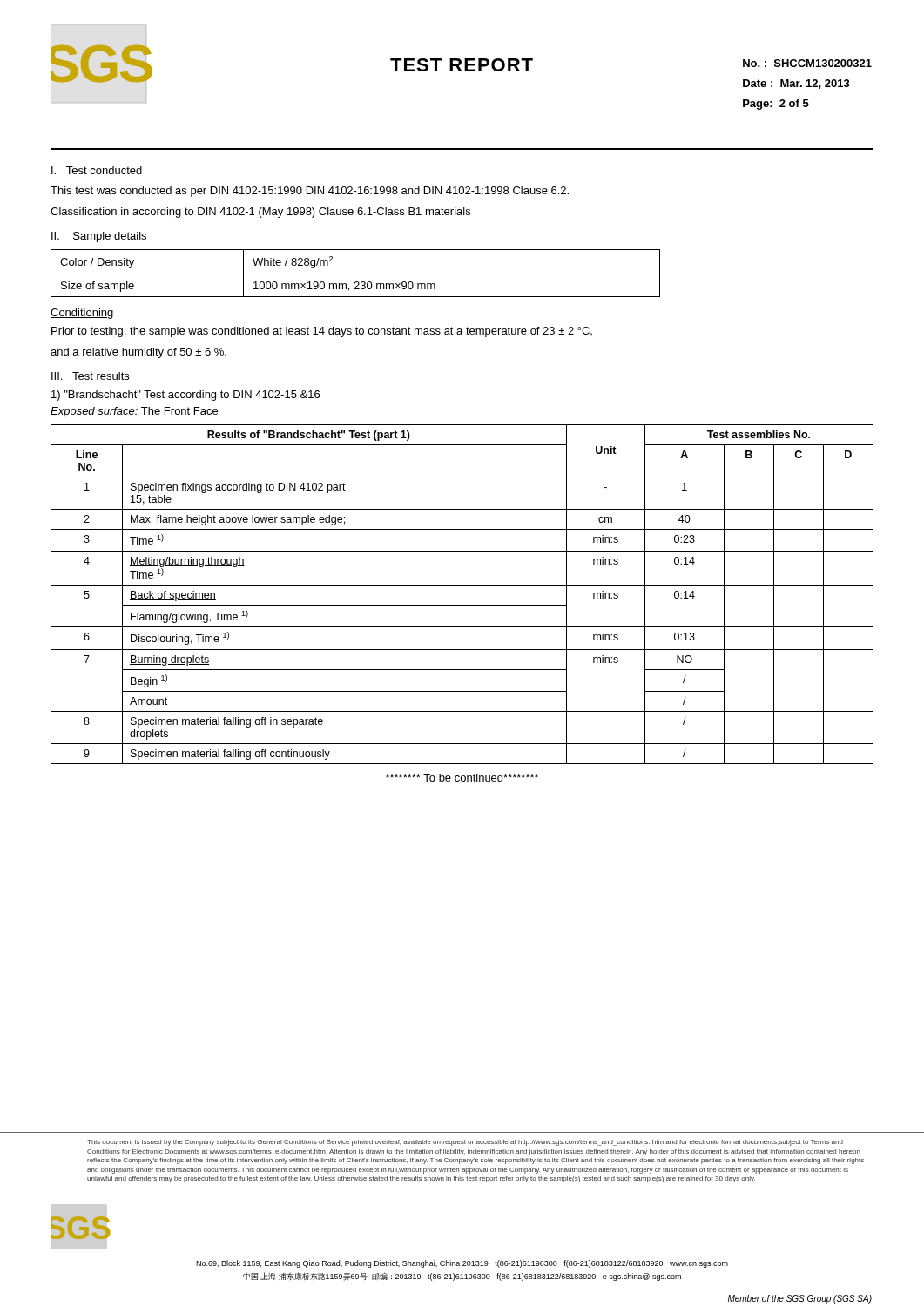Image resolution: width=924 pixels, height=1307 pixels.
Task: Locate the passage starting "Exposed surface: The Front Face"
Action: coord(134,411)
